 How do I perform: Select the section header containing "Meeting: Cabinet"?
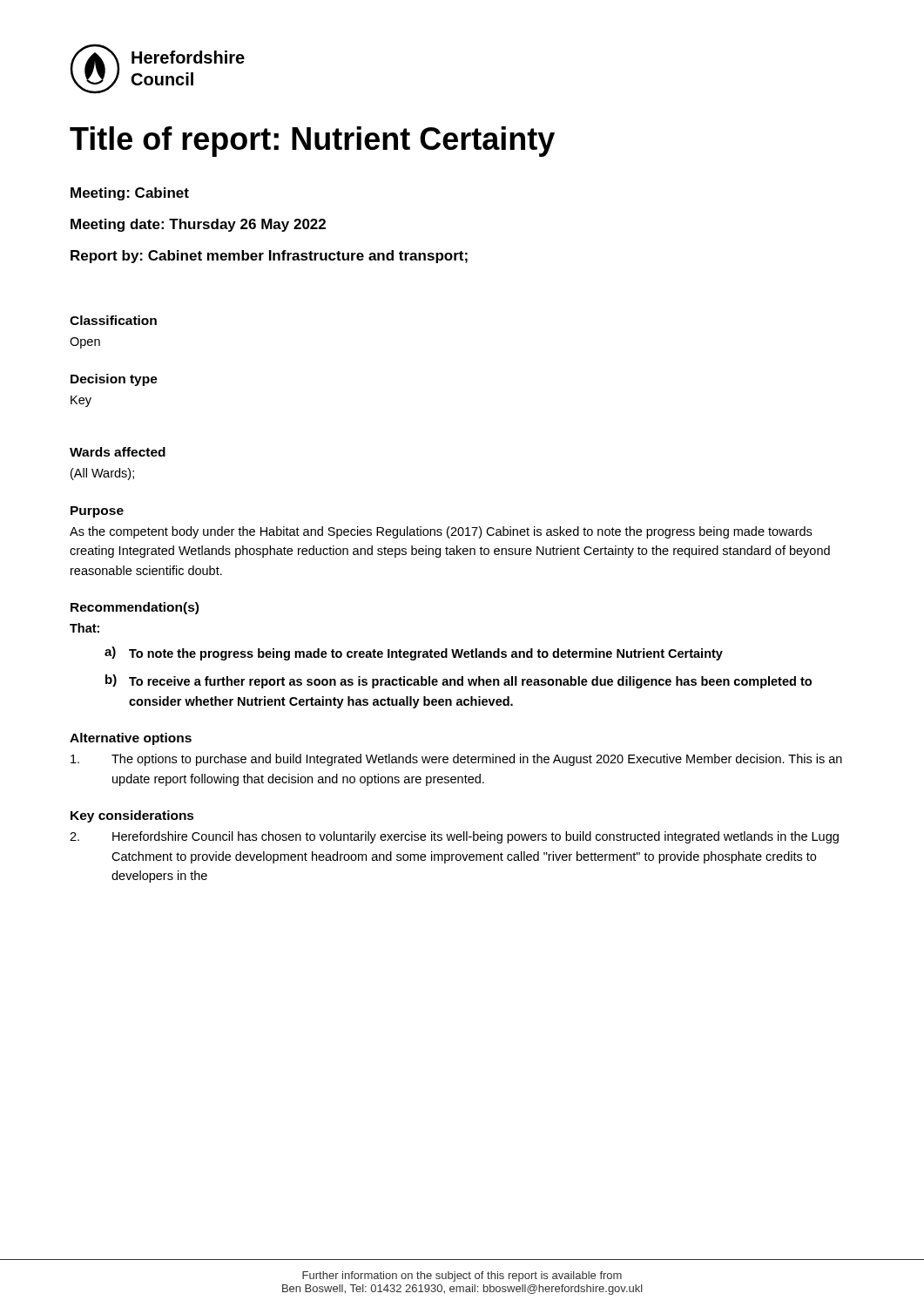[x=129, y=193]
